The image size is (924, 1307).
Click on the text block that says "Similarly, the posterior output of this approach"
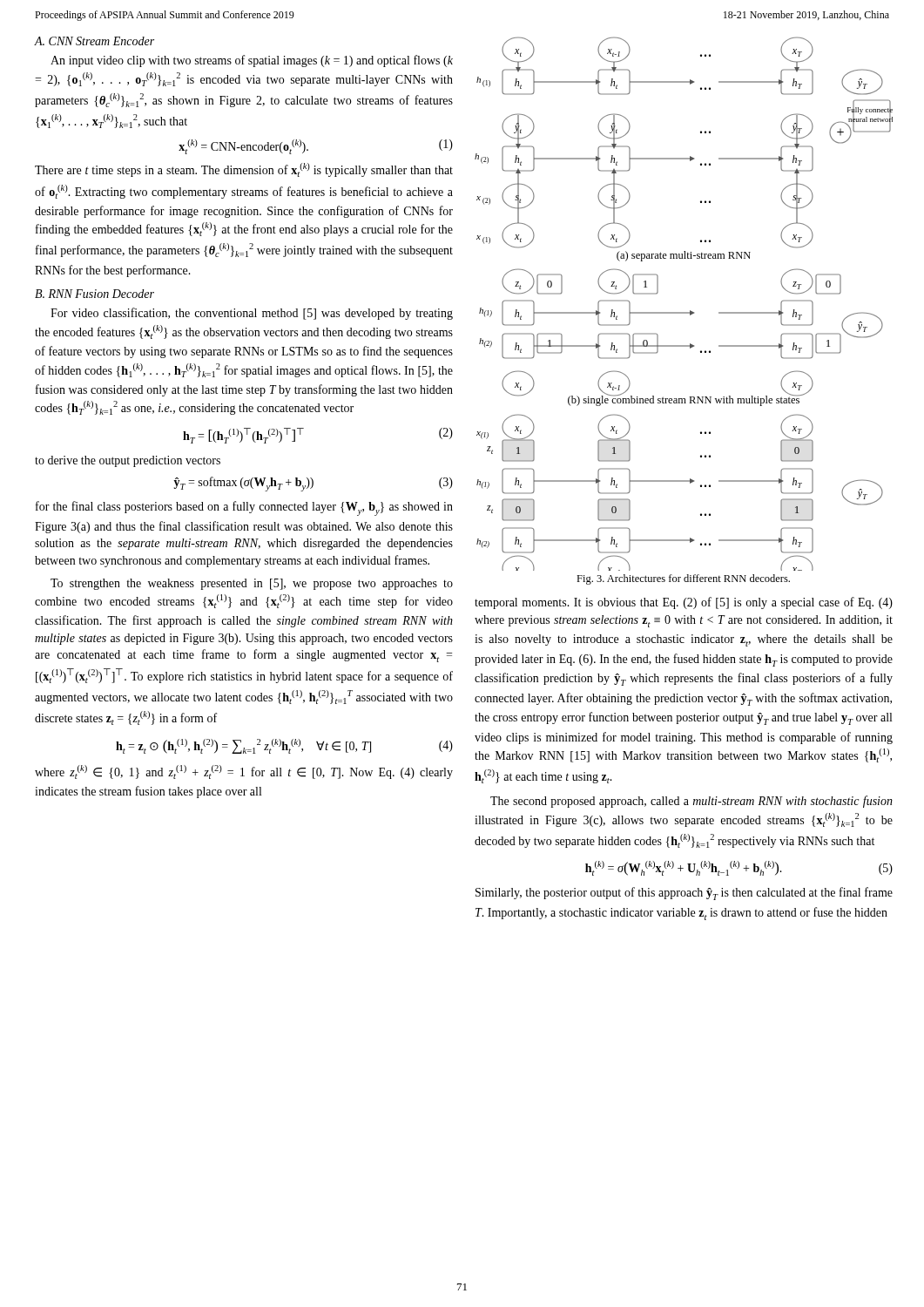(x=684, y=904)
